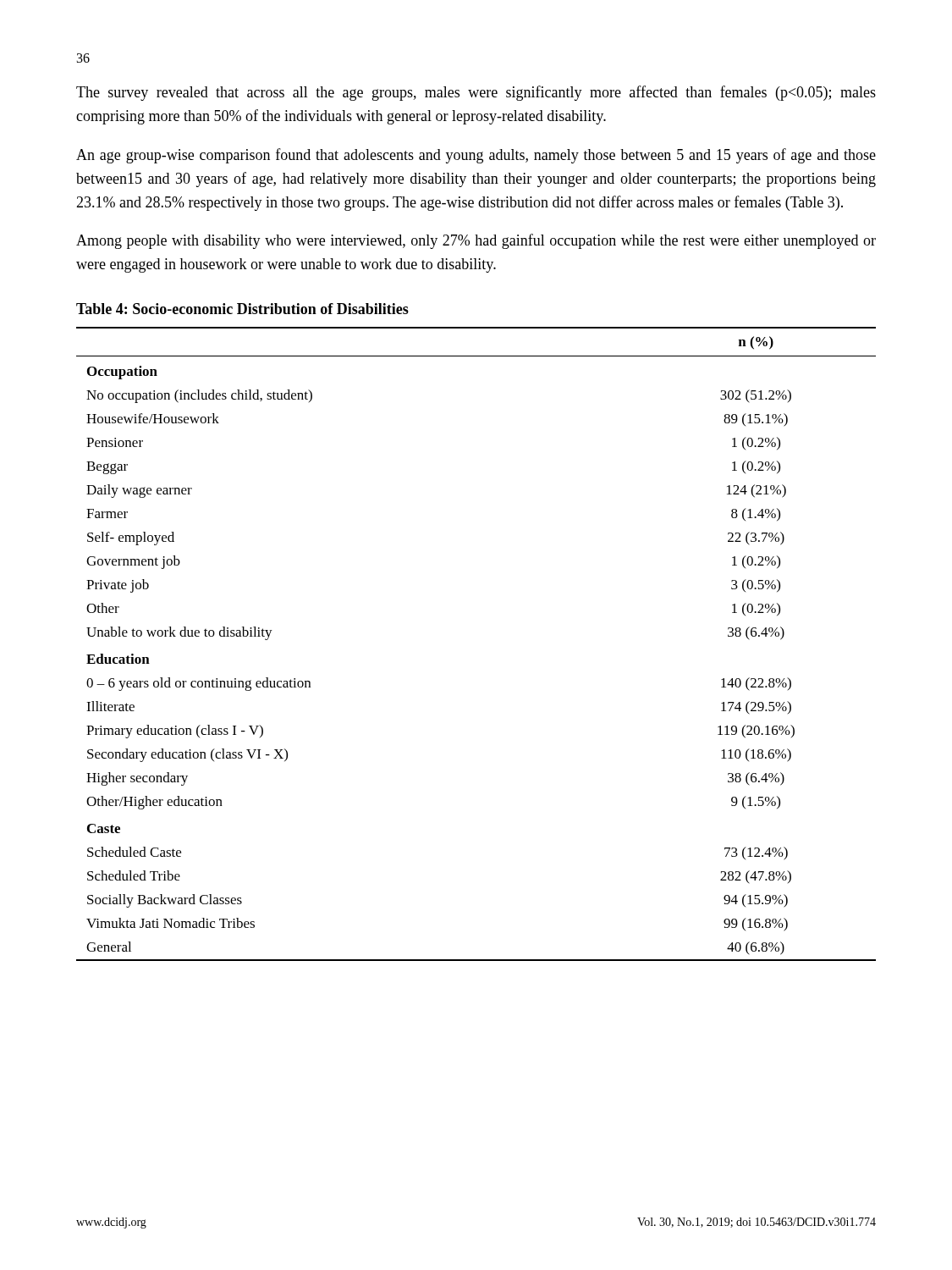
Task: Locate the block of text that opens with "Among people with disability who"
Action: click(476, 253)
